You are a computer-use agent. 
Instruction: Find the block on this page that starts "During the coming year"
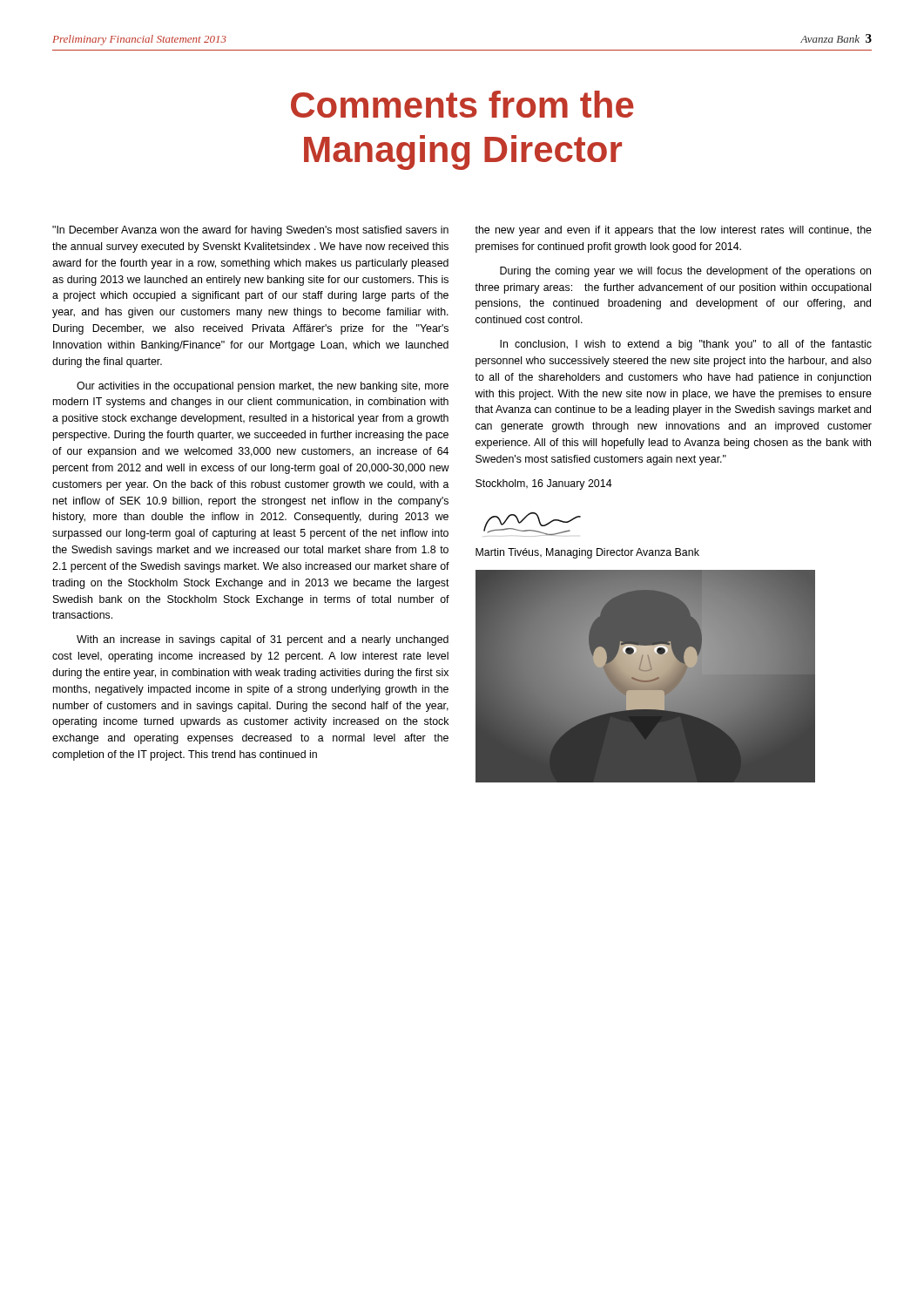pyautogui.click(x=673, y=296)
